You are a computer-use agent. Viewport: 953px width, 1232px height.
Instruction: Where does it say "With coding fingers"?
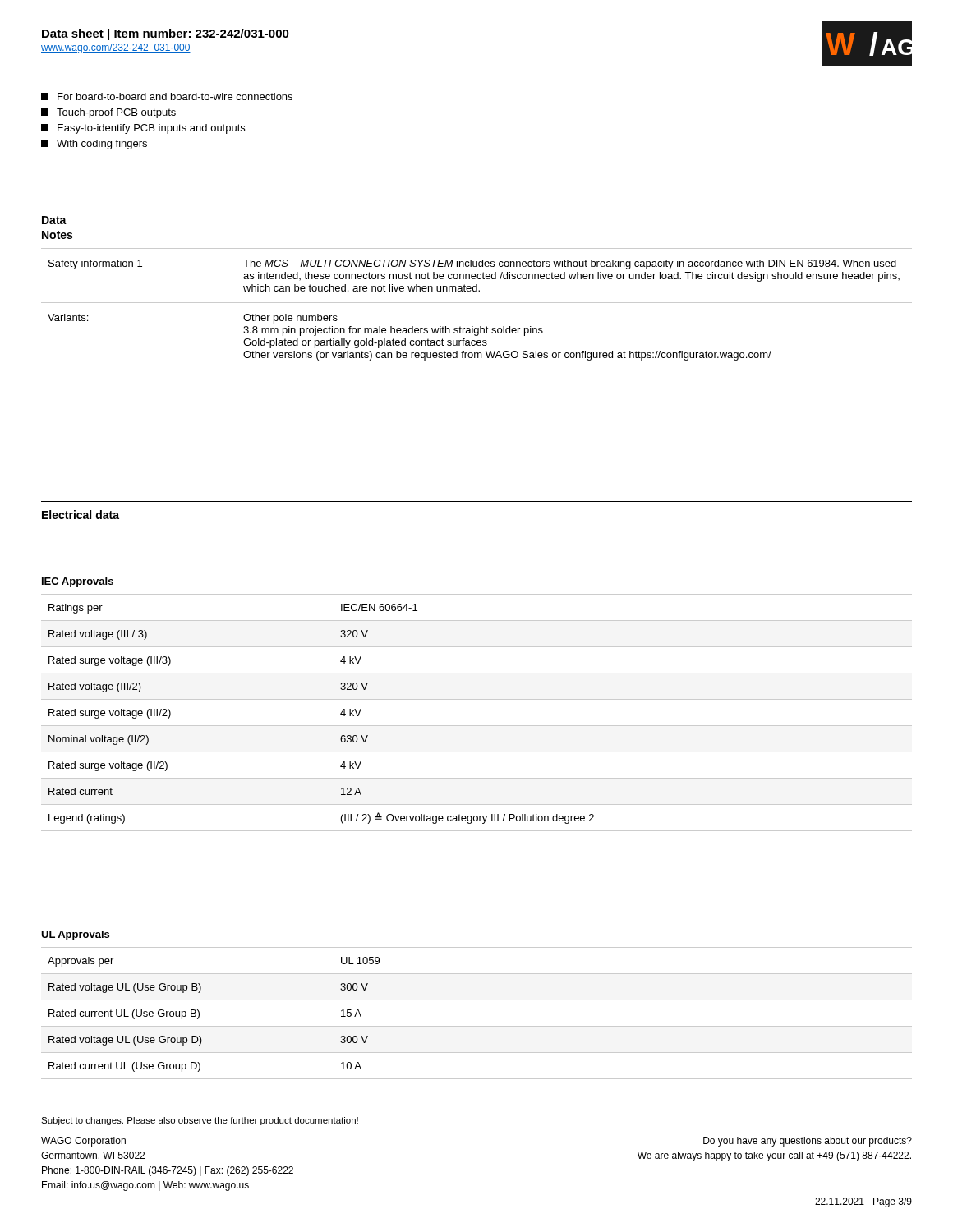click(94, 143)
